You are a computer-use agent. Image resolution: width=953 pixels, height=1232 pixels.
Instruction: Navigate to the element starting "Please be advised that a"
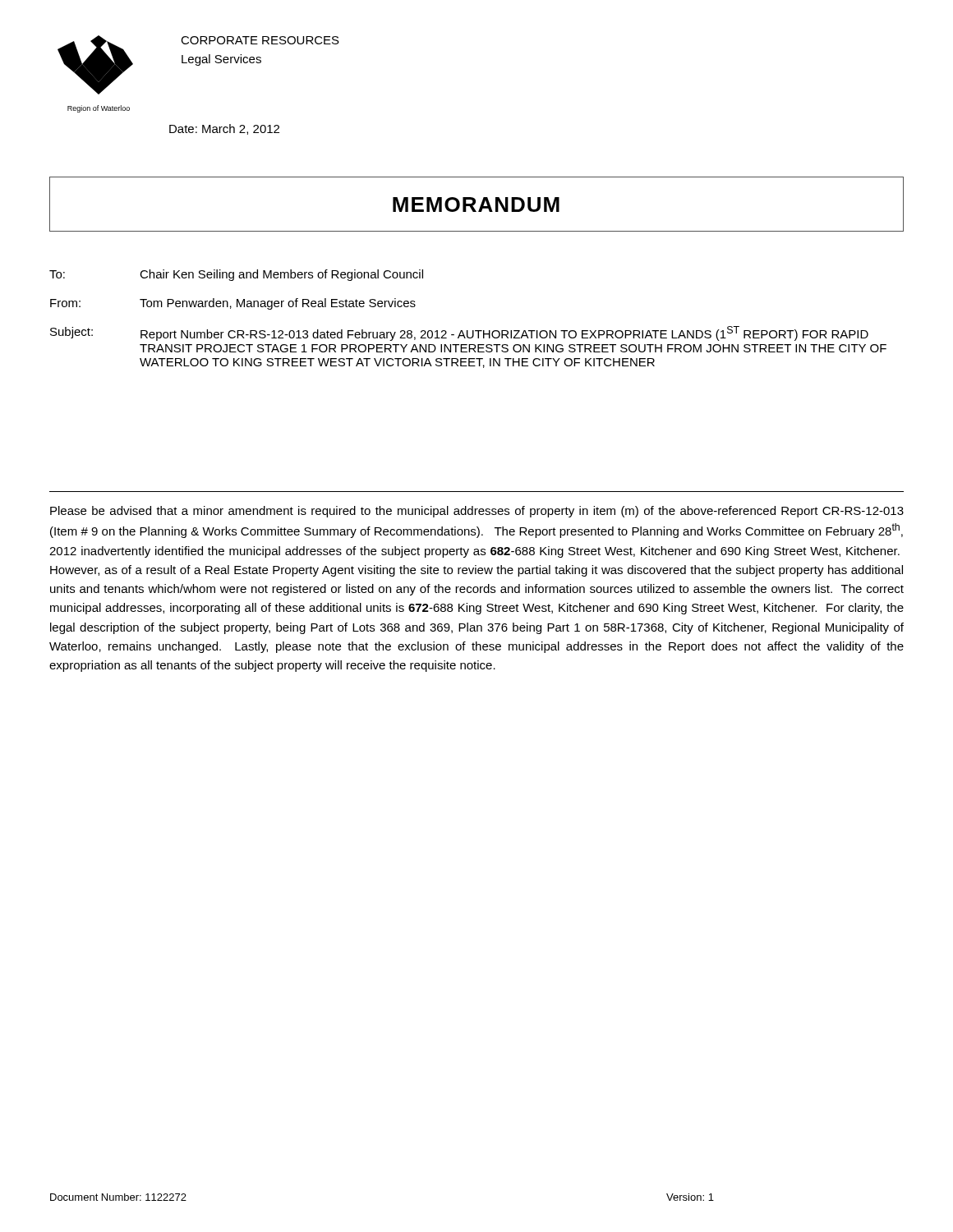click(476, 588)
